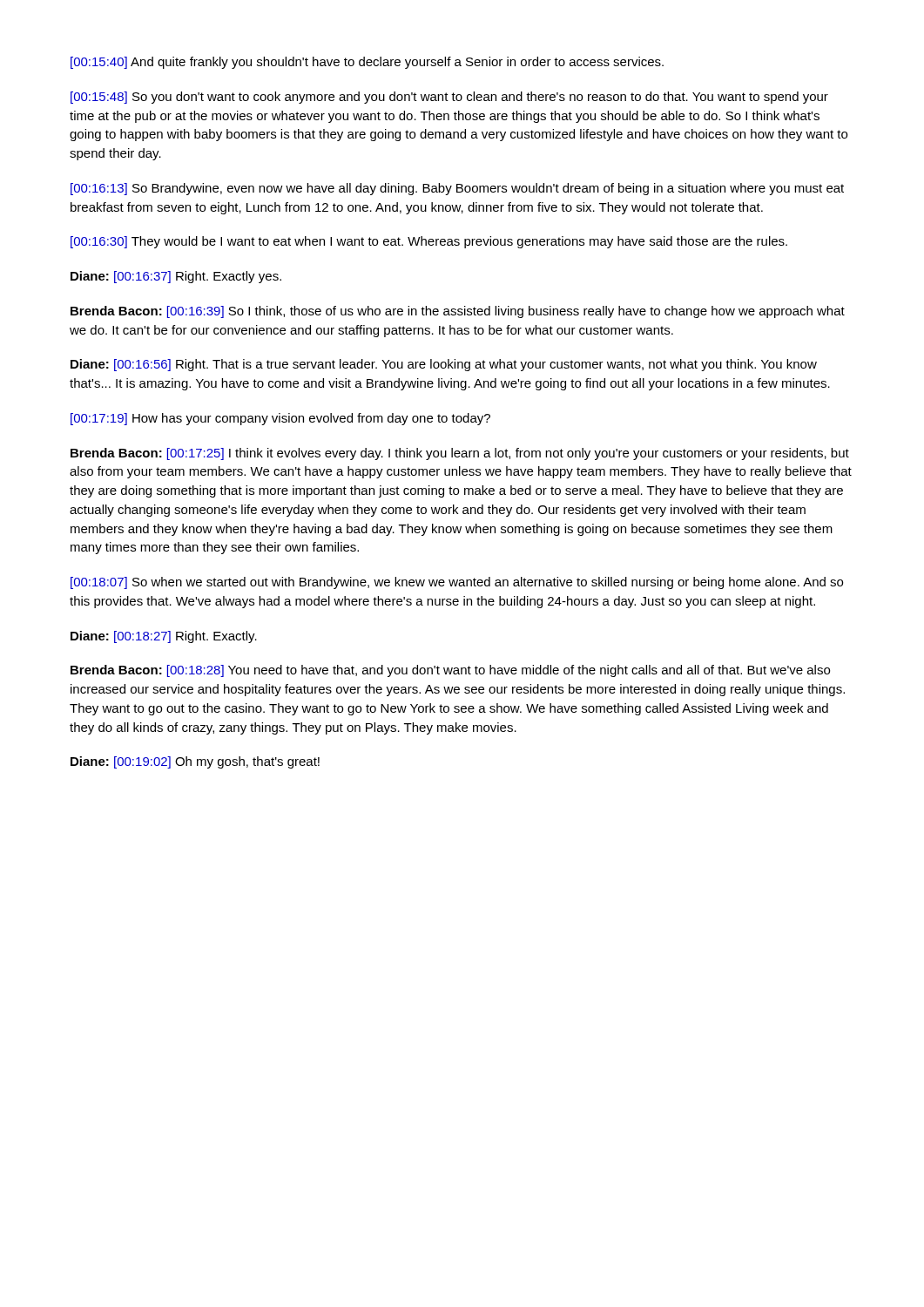Locate the block of text that opens with "[00:16:13] So Brandywine, even now we have all"
Viewport: 924px width, 1307px height.
tap(457, 197)
